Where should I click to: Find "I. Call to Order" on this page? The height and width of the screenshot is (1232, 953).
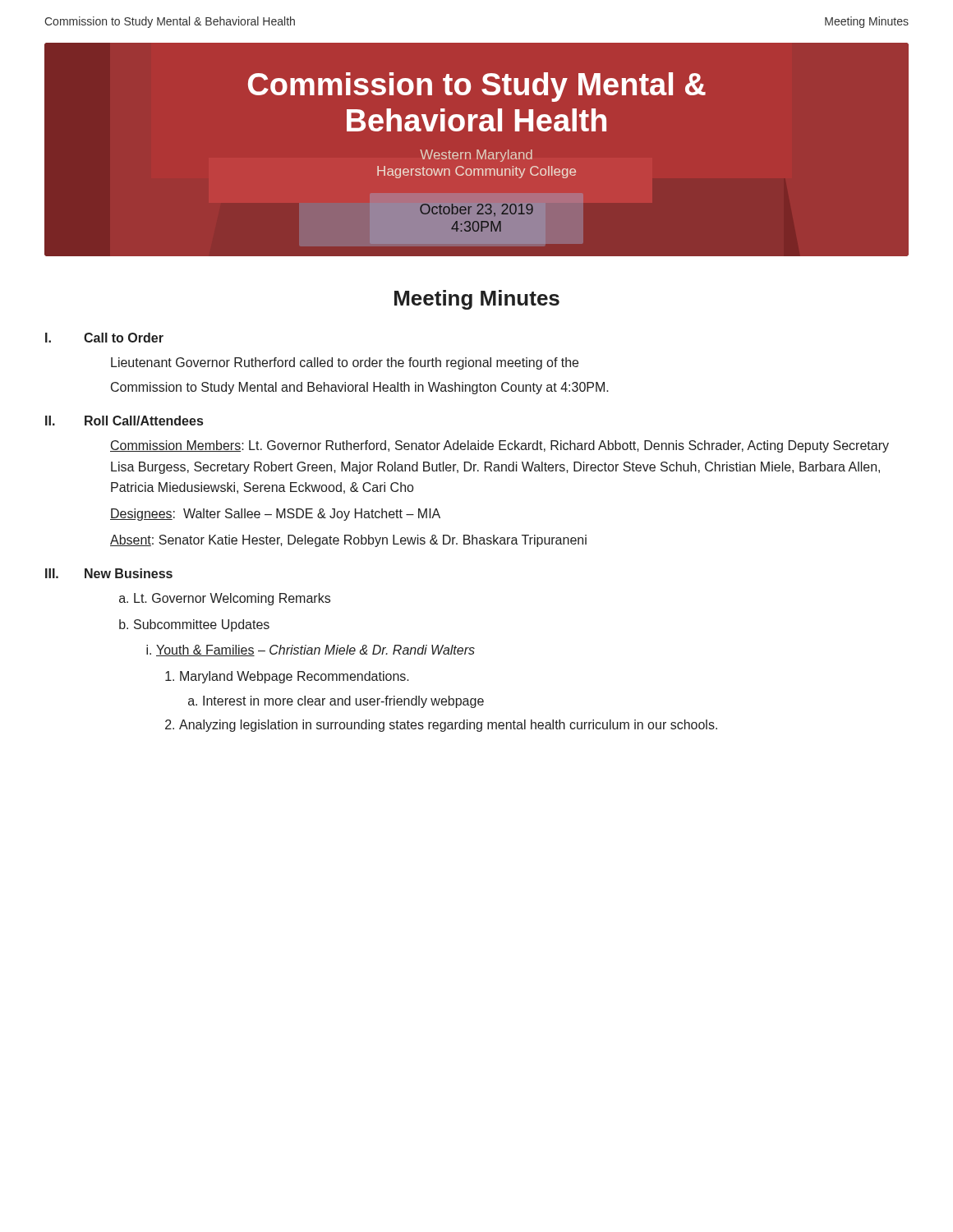pyautogui.click(x=104, y=338)
